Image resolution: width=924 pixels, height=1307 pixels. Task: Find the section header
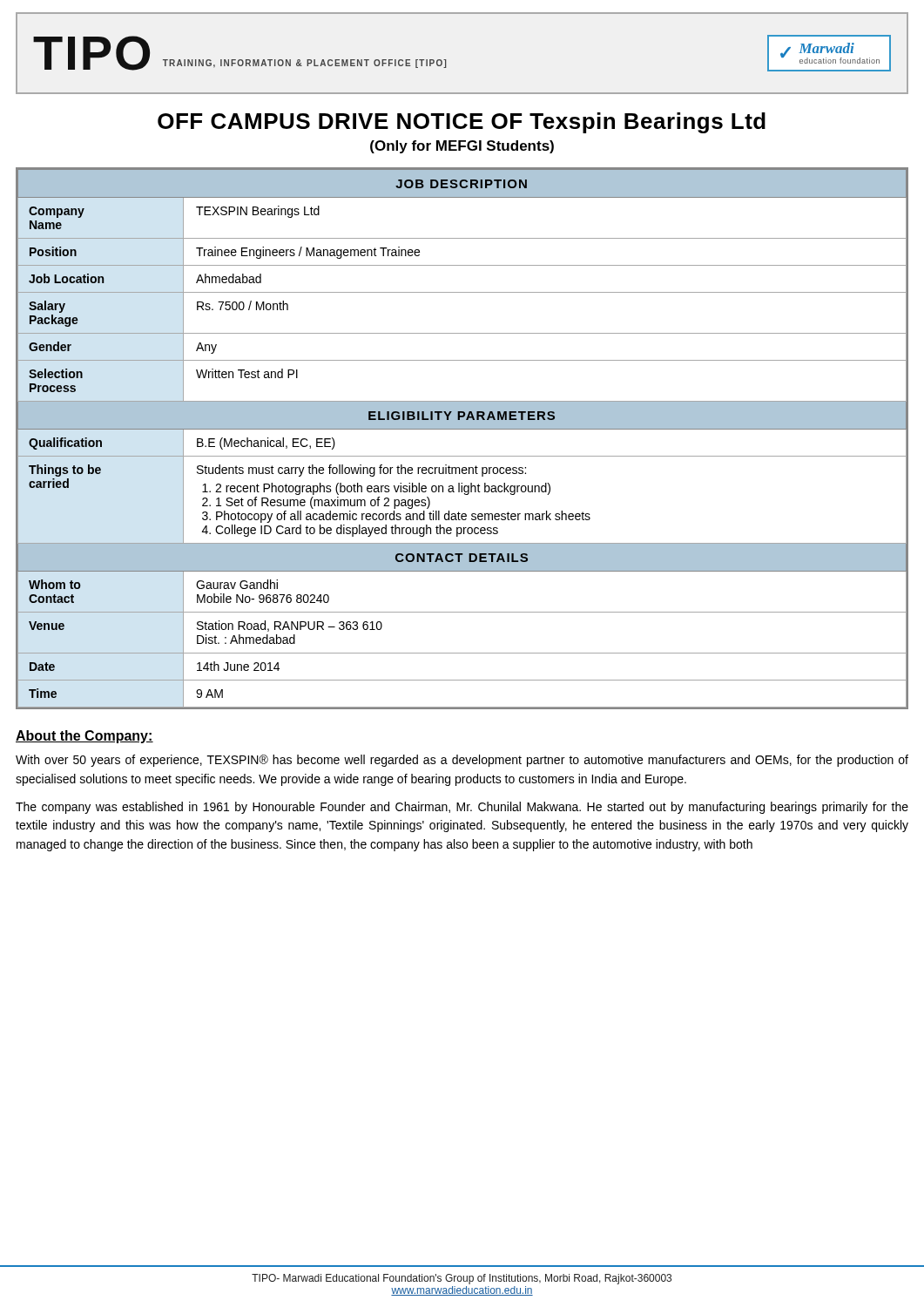click(84, 736)
